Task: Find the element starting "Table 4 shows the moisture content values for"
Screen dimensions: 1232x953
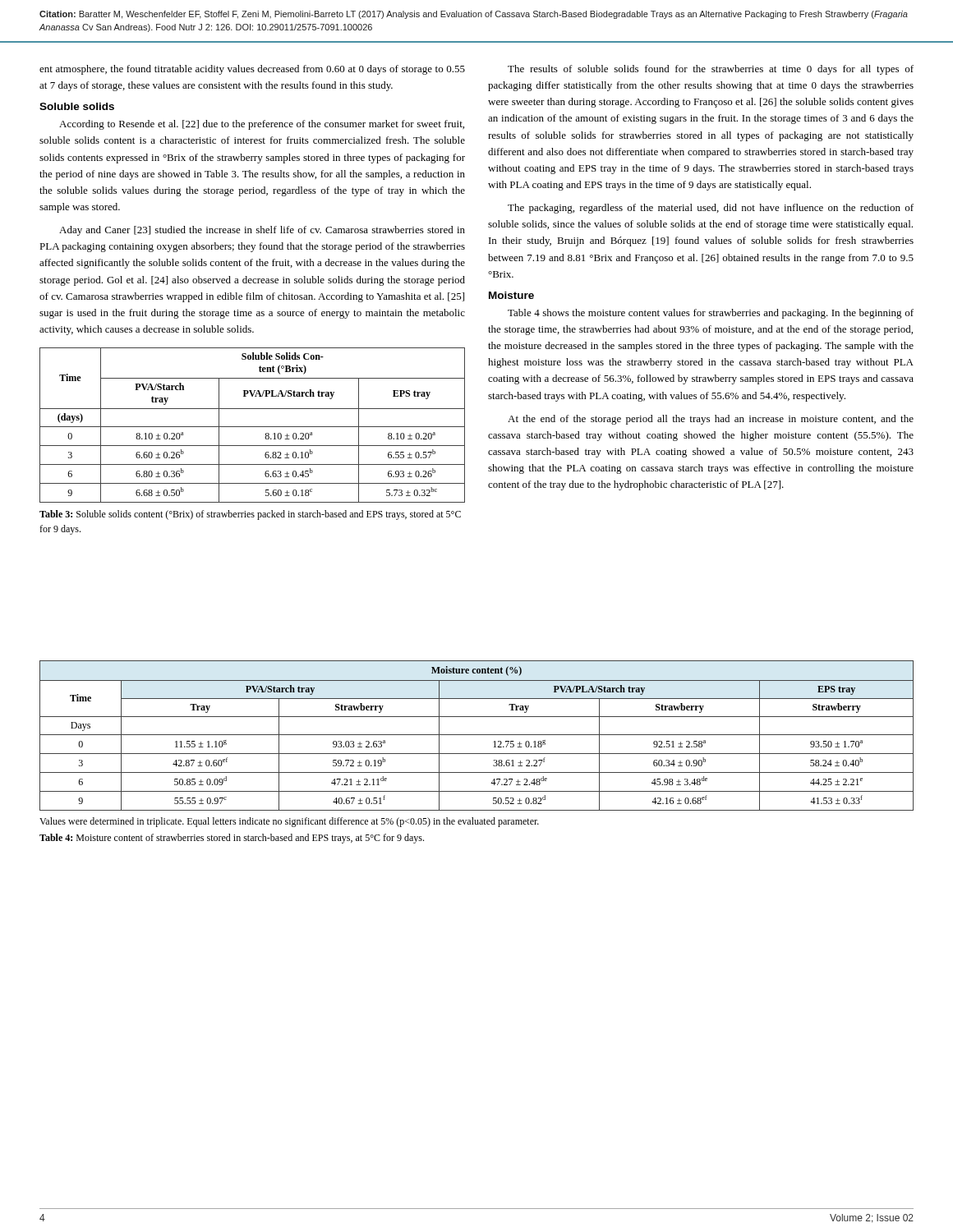Action: (x=701, y=354)
